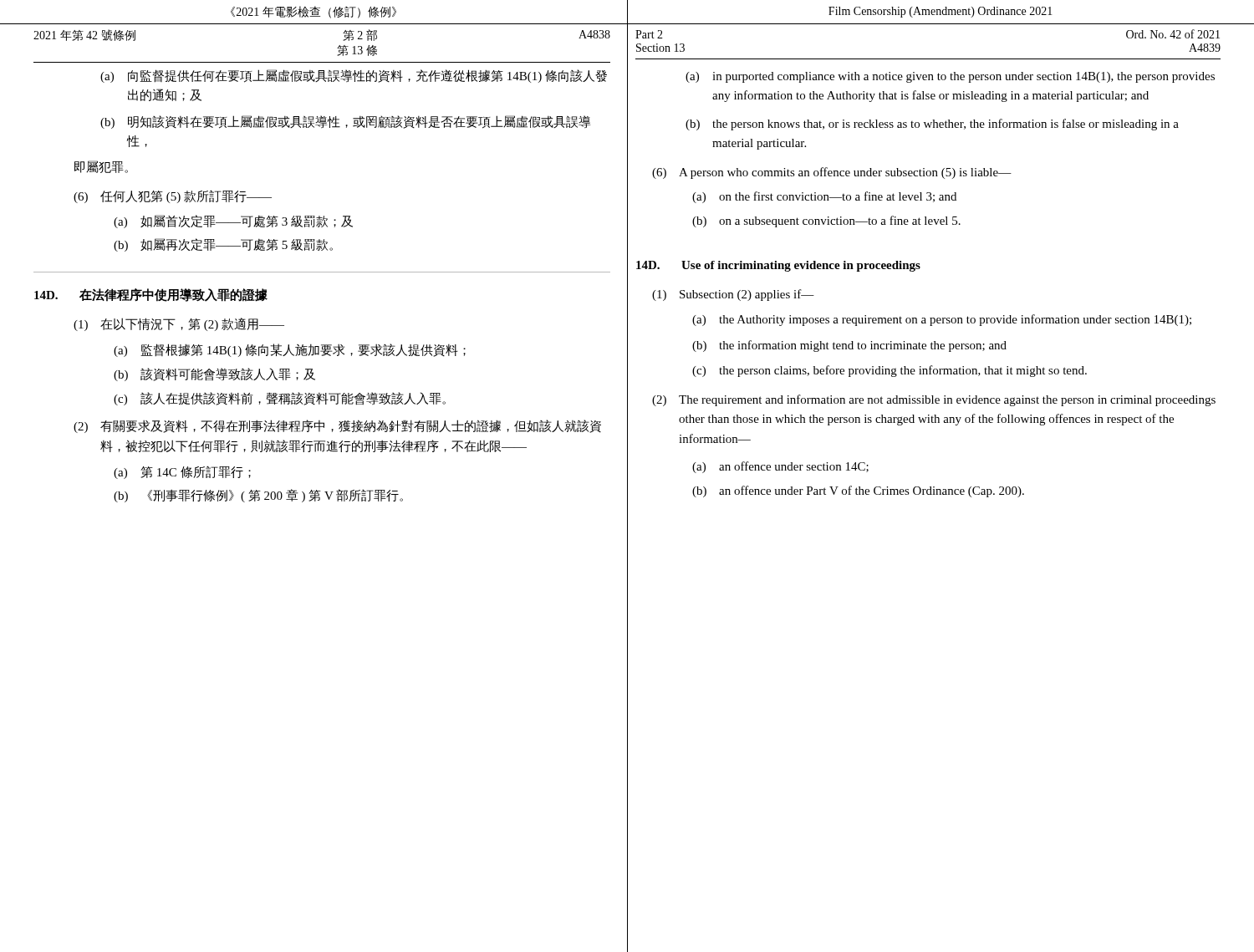Find the block on this page that starts "(b) on a subsequent conviction—to a fine"
The width and height of the screenshot is (1254, 952).
827,221
